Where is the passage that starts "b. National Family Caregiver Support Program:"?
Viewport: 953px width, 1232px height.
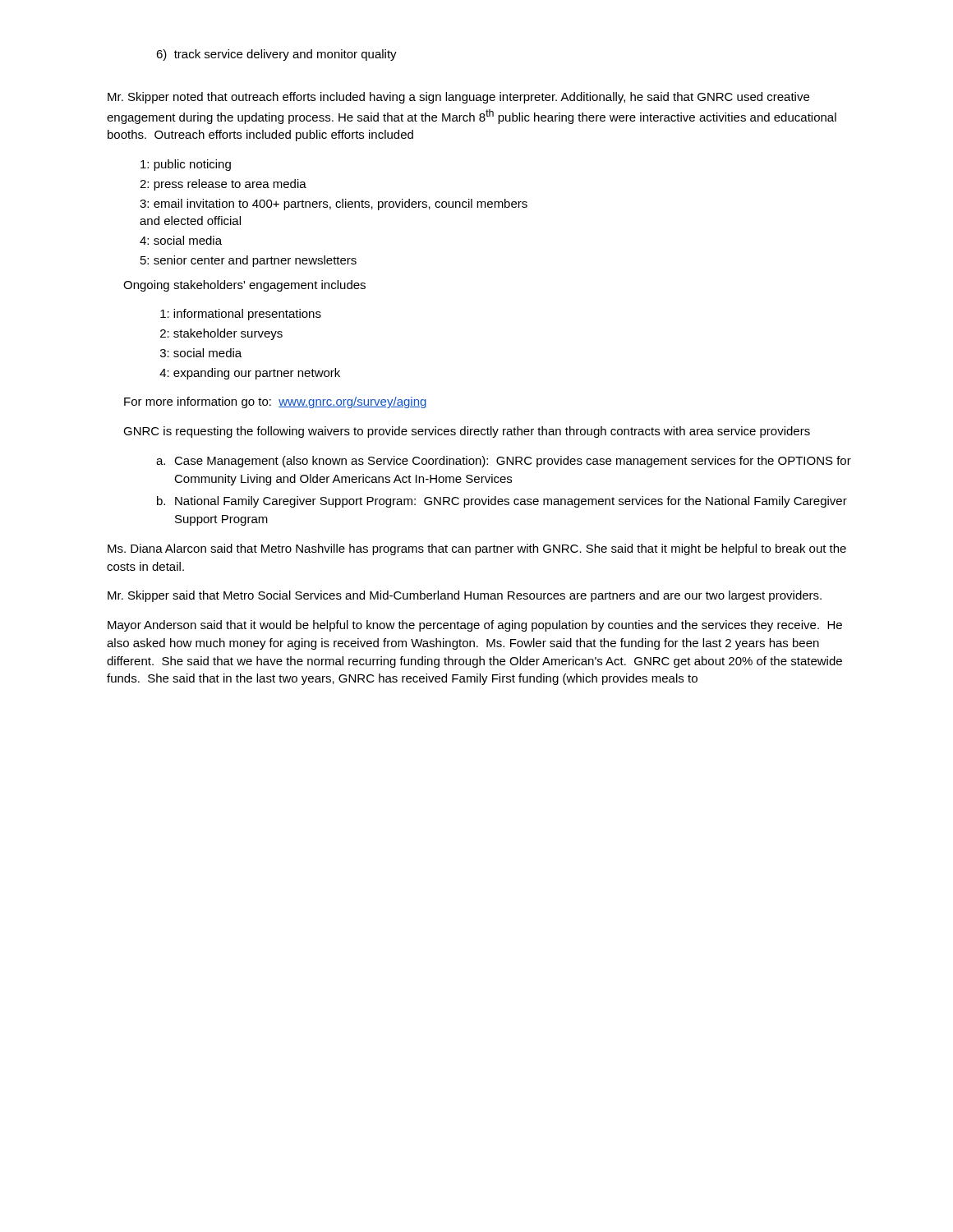[x=509, y=510]
